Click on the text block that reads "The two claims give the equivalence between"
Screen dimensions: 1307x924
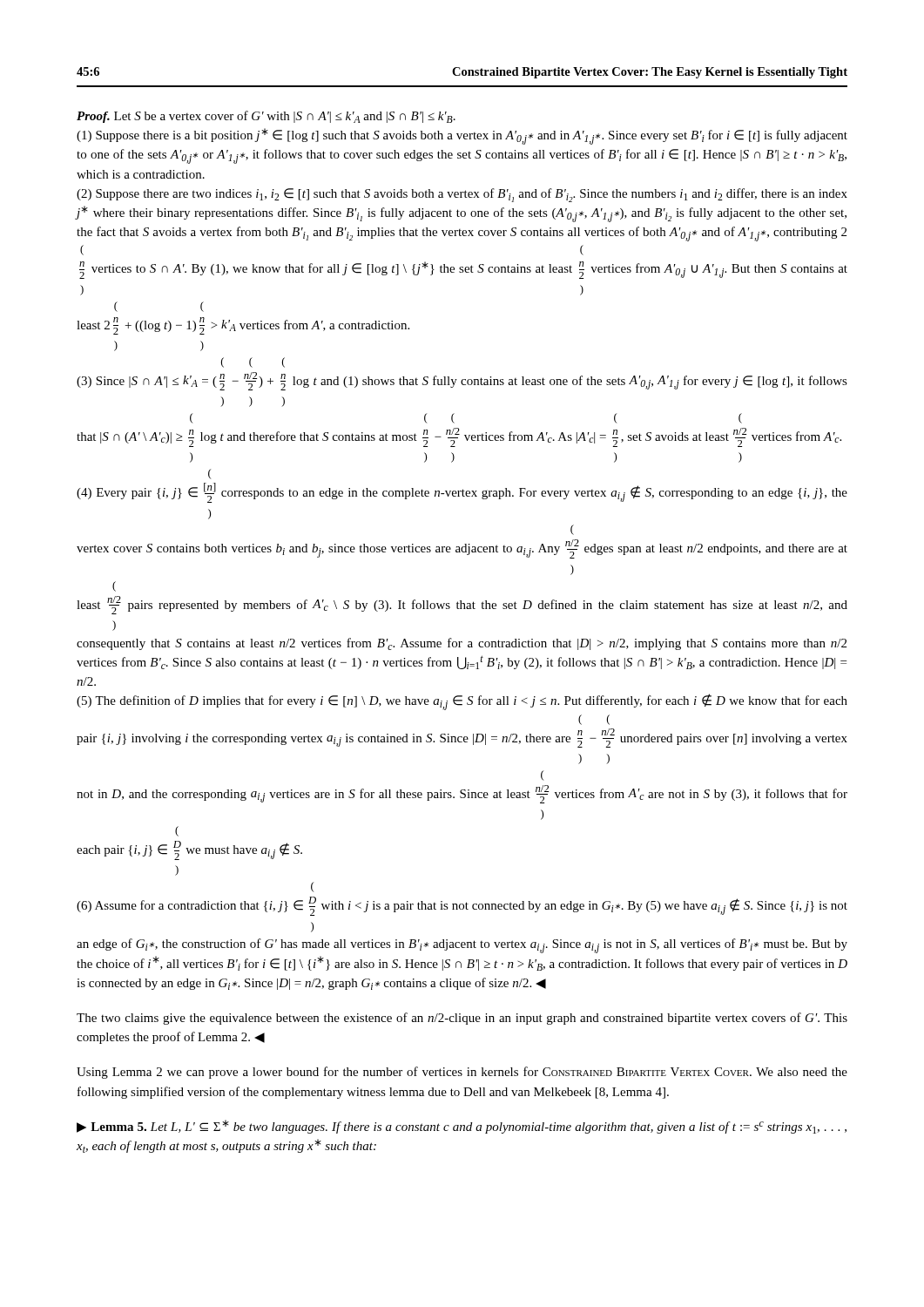[462, 1027]
